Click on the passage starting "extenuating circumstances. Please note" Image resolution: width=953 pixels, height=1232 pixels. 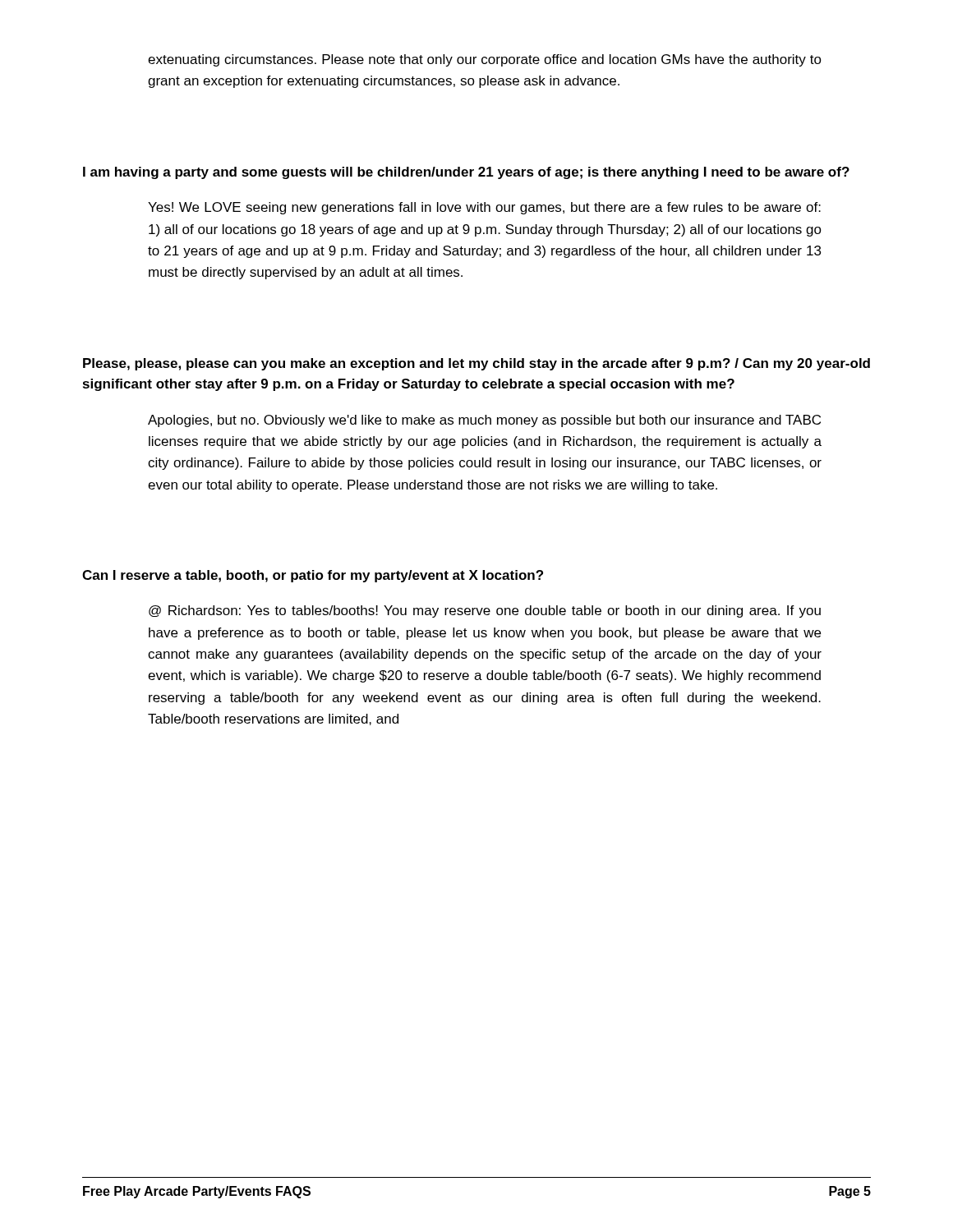coord(485,70)
